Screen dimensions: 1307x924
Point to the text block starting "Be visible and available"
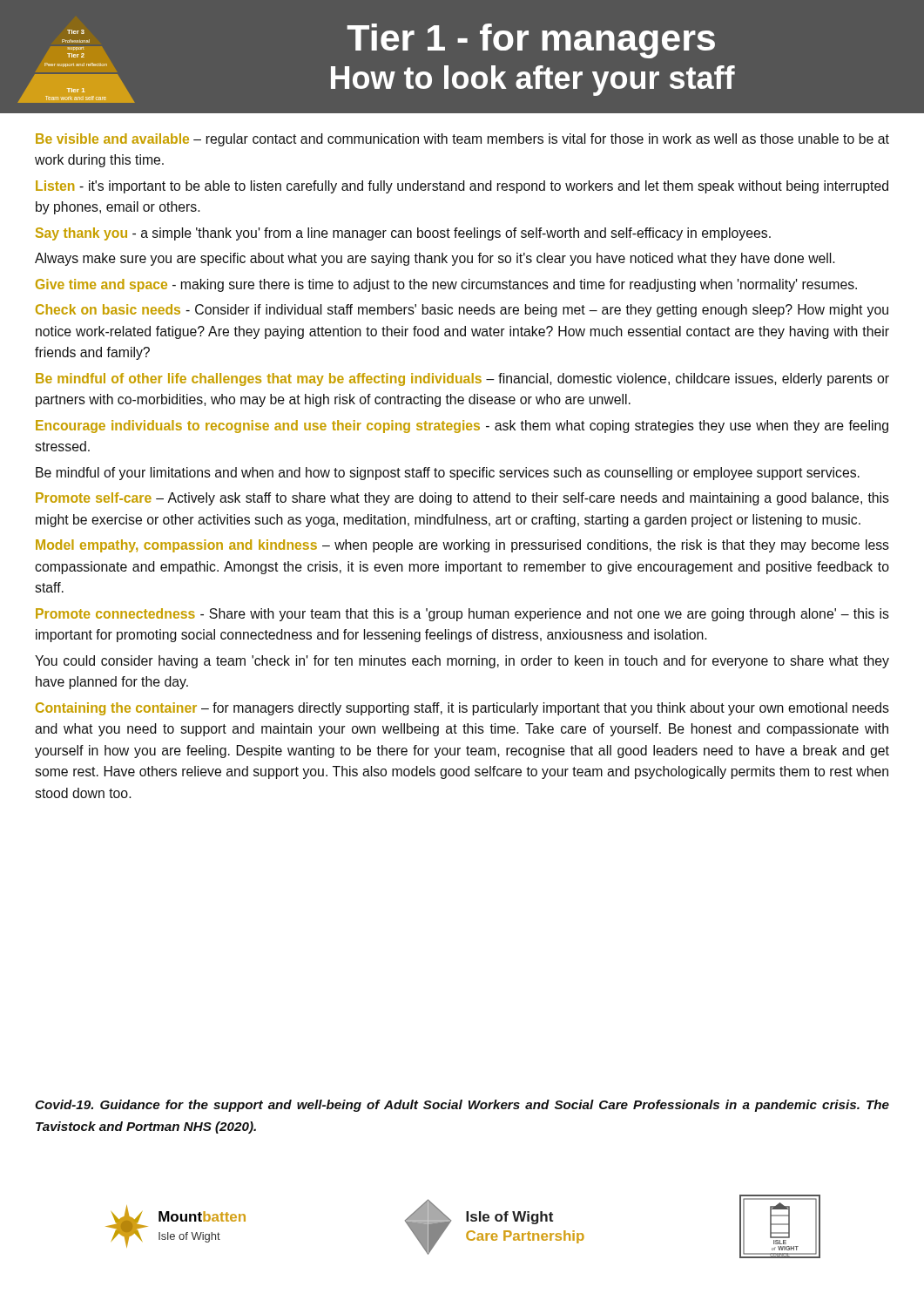[x=462, y=150]
